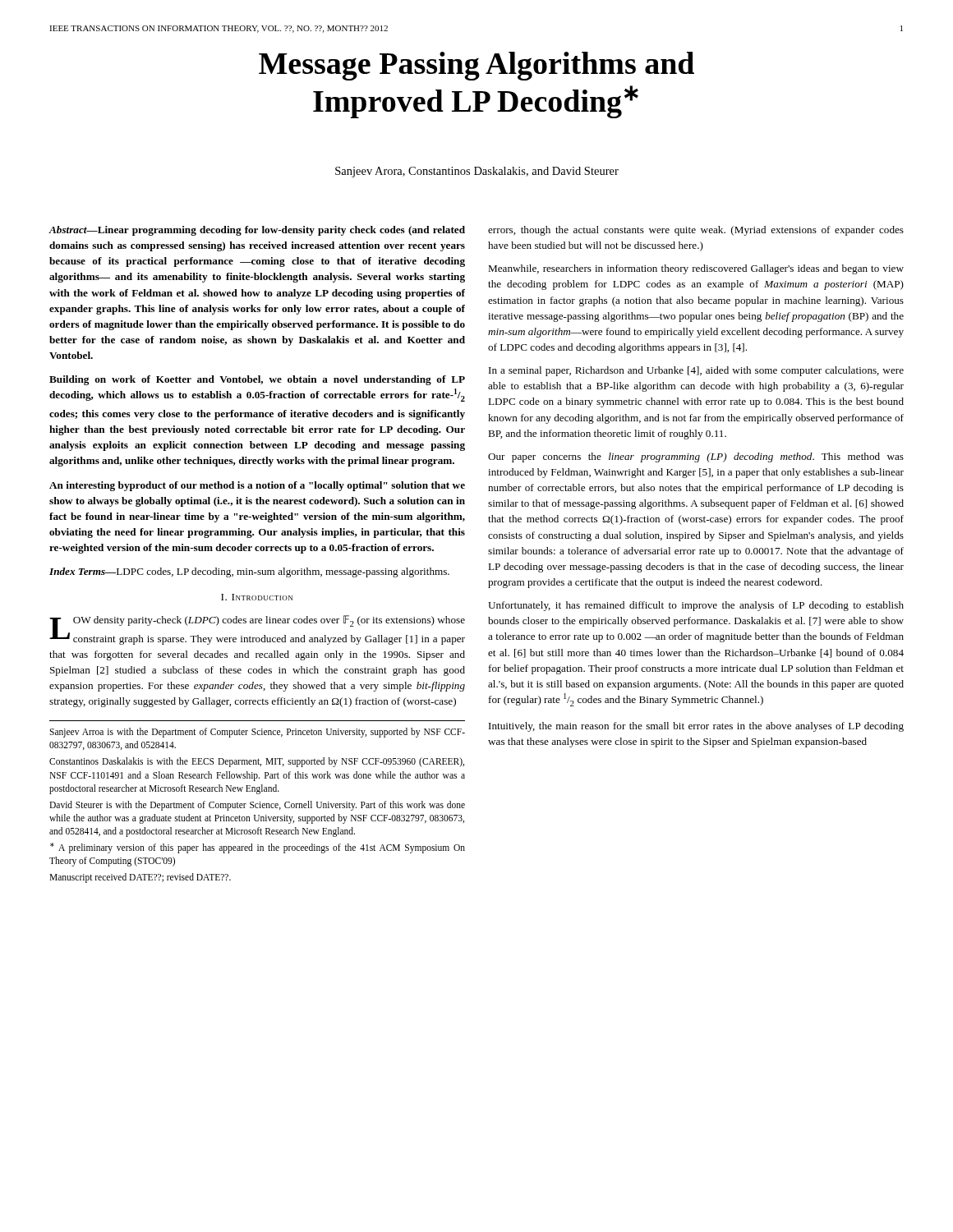Navigate to the text starting "In a seminal paper, Richardson"

pos(696,402)
